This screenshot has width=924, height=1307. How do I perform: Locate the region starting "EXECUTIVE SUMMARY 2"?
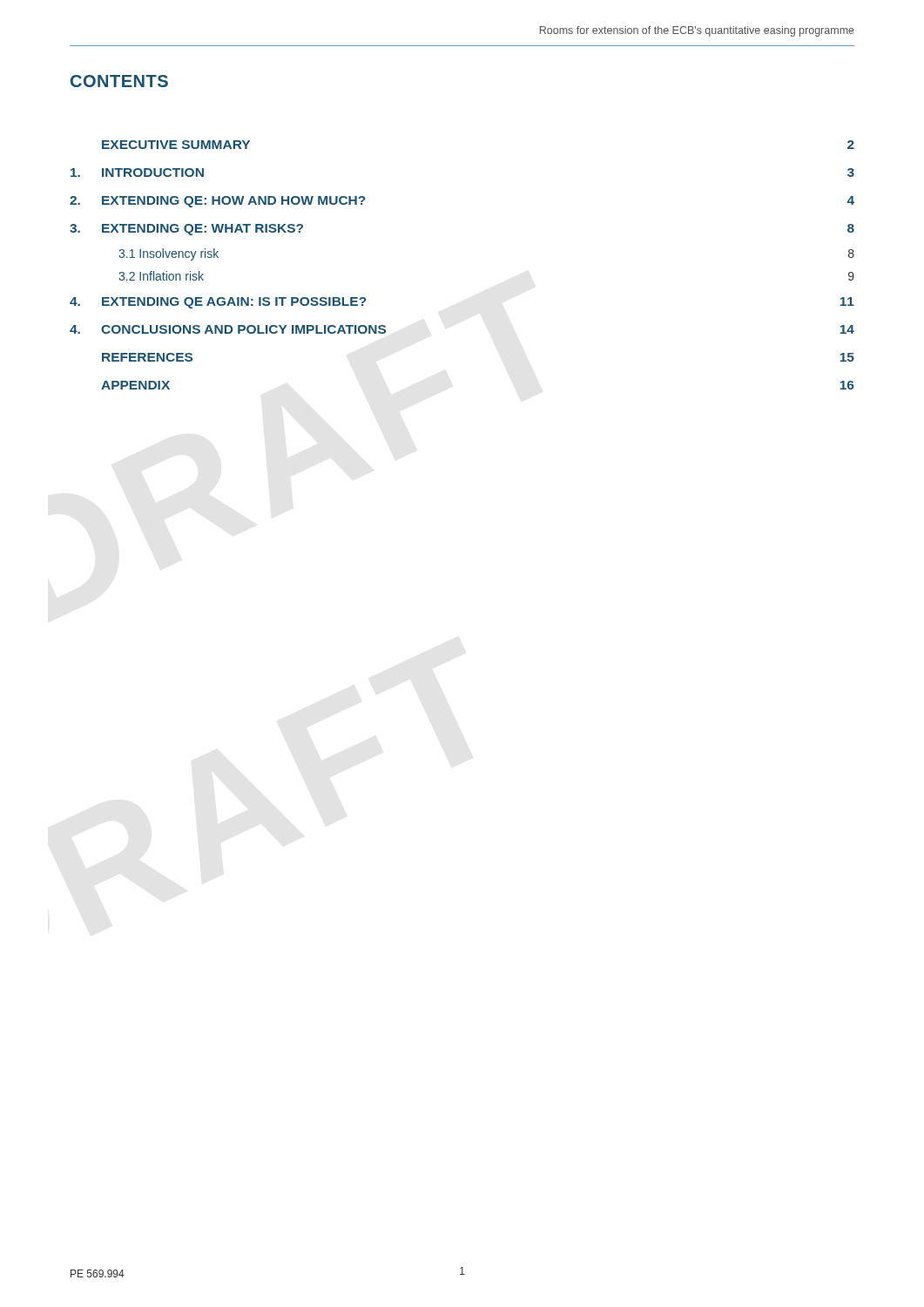click(167, 144)
